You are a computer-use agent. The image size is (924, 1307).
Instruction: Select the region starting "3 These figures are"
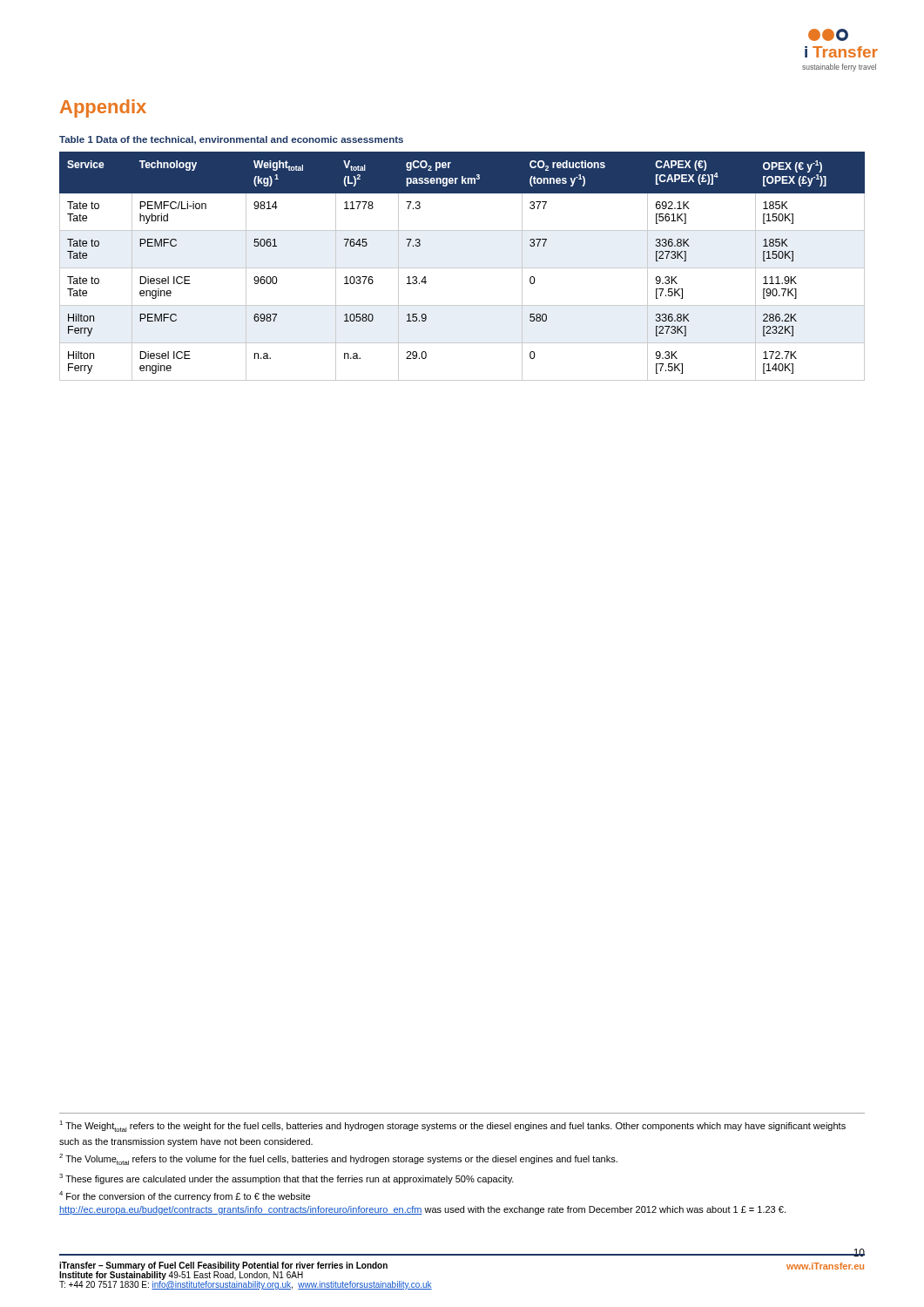(x=287, y=1177)
